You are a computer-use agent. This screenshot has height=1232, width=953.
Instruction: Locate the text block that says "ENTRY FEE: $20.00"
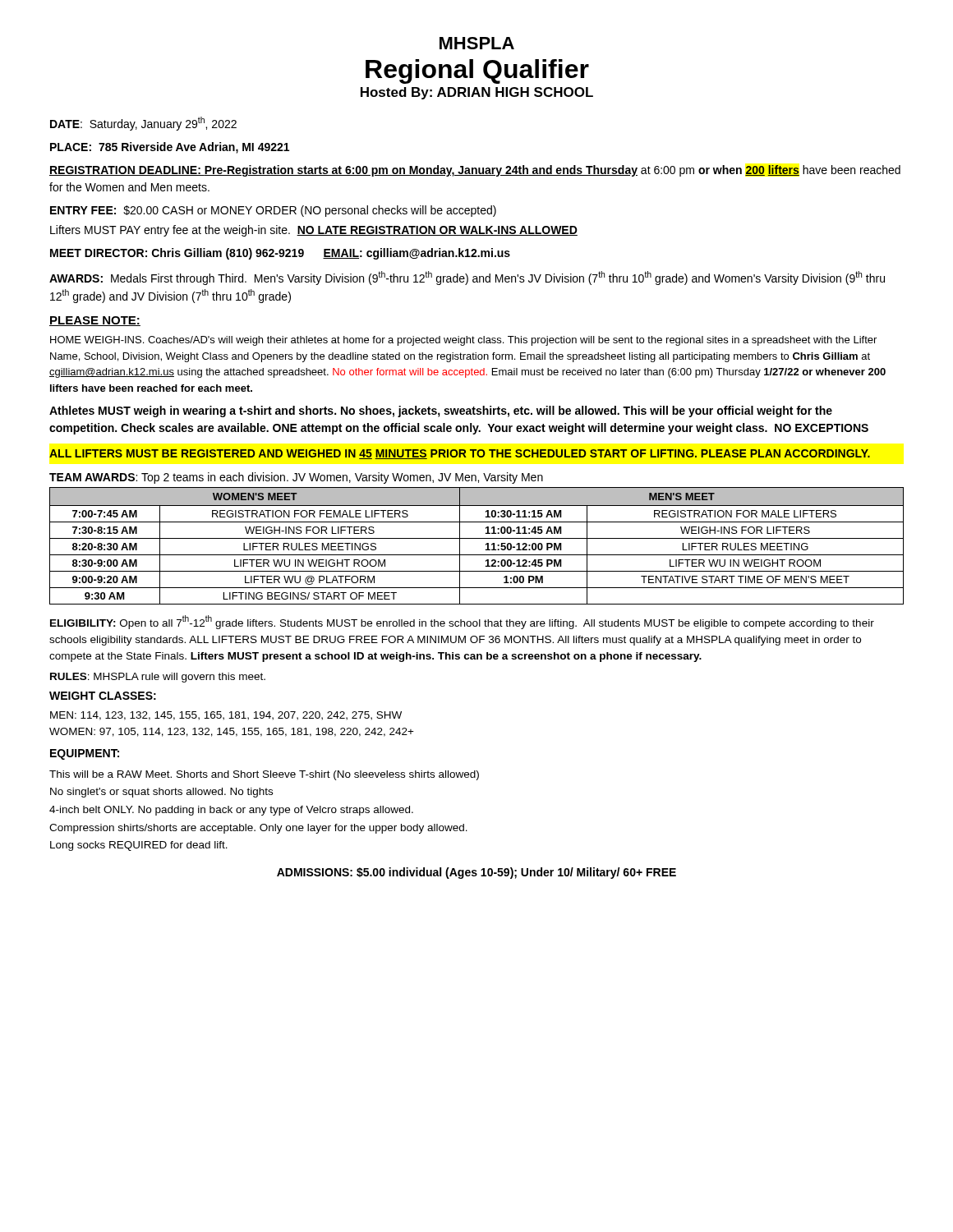click(x=476, y=220)
